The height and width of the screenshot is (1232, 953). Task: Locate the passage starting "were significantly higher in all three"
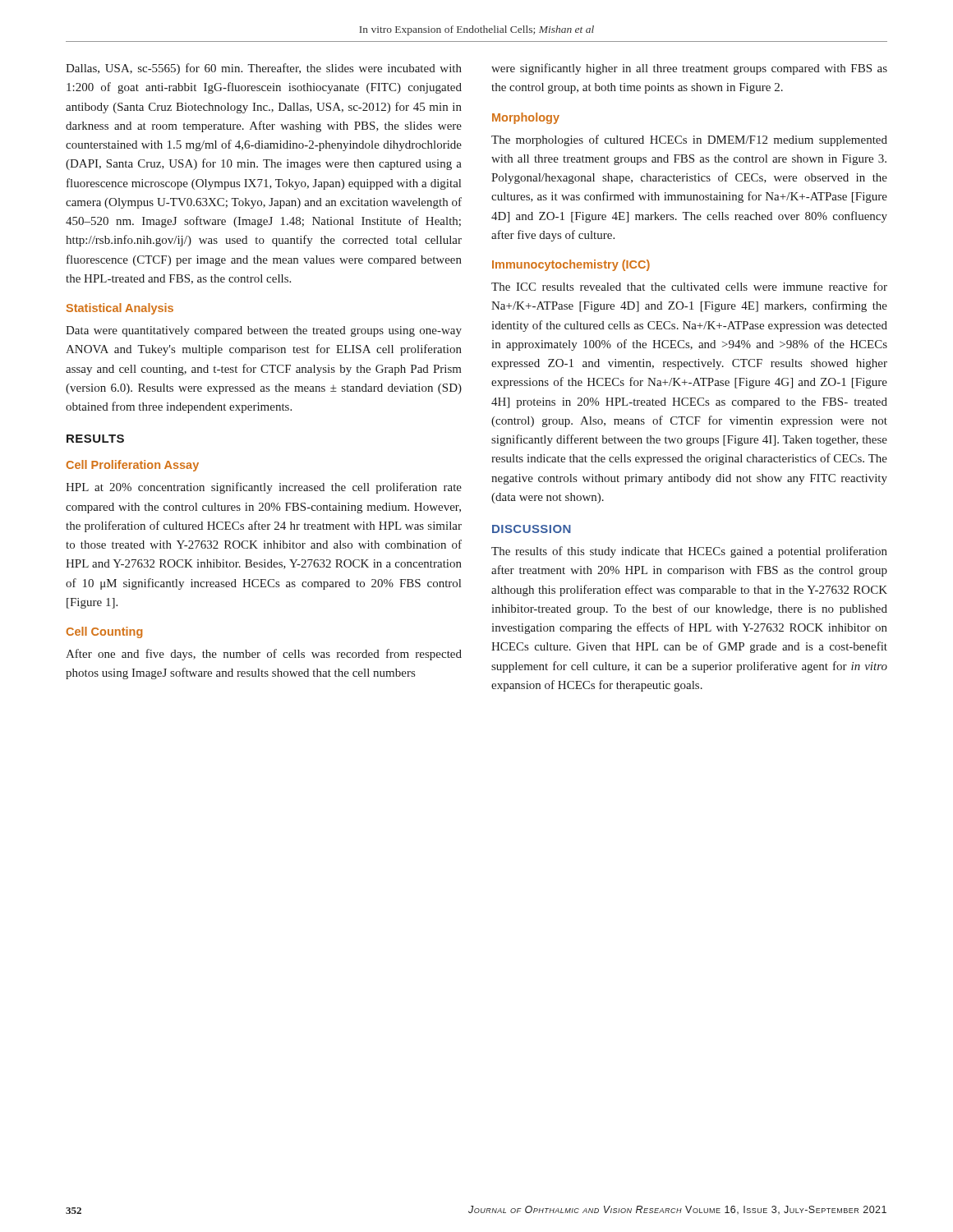click(x=689, y=78)
